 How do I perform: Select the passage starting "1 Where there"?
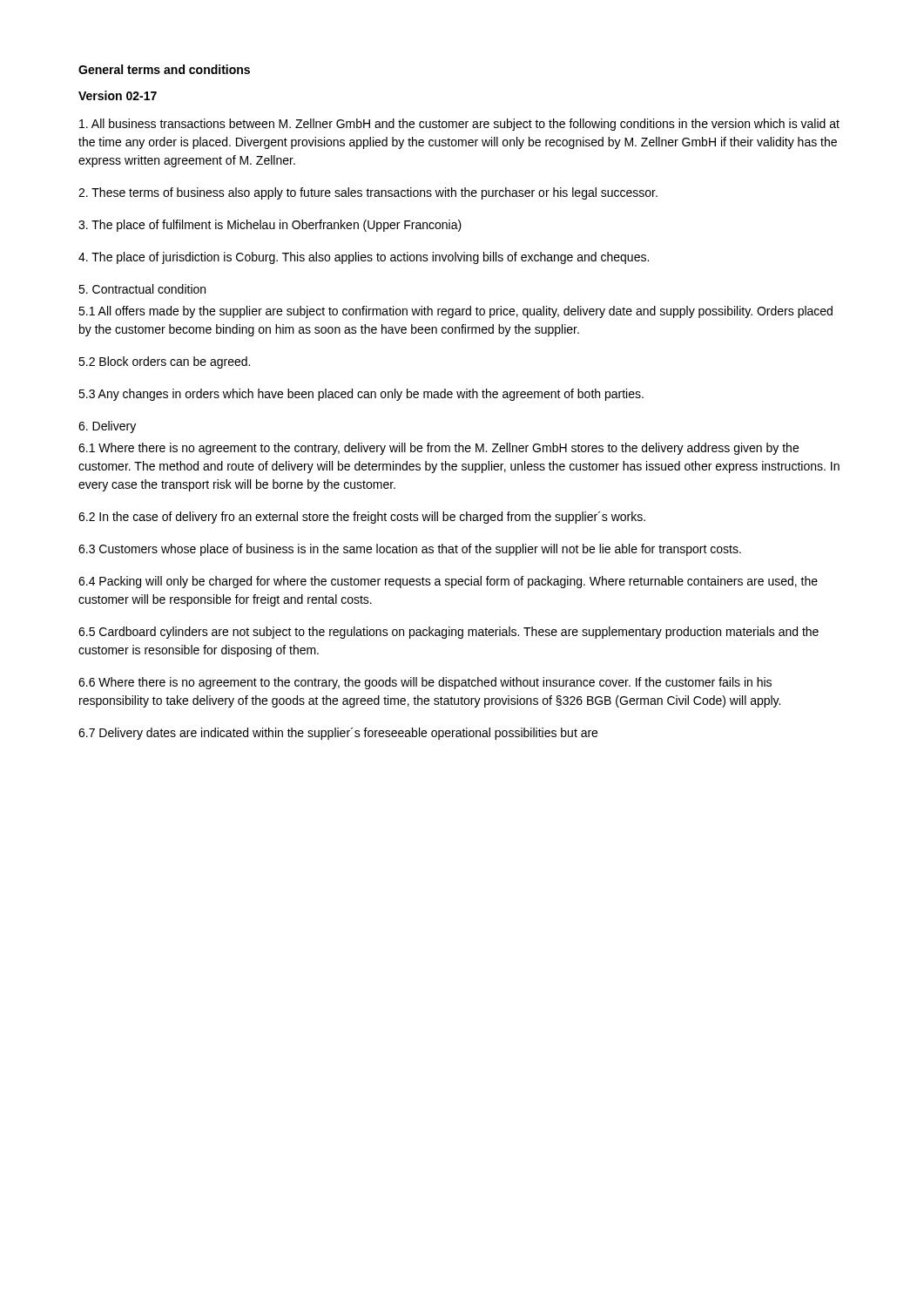459,466
